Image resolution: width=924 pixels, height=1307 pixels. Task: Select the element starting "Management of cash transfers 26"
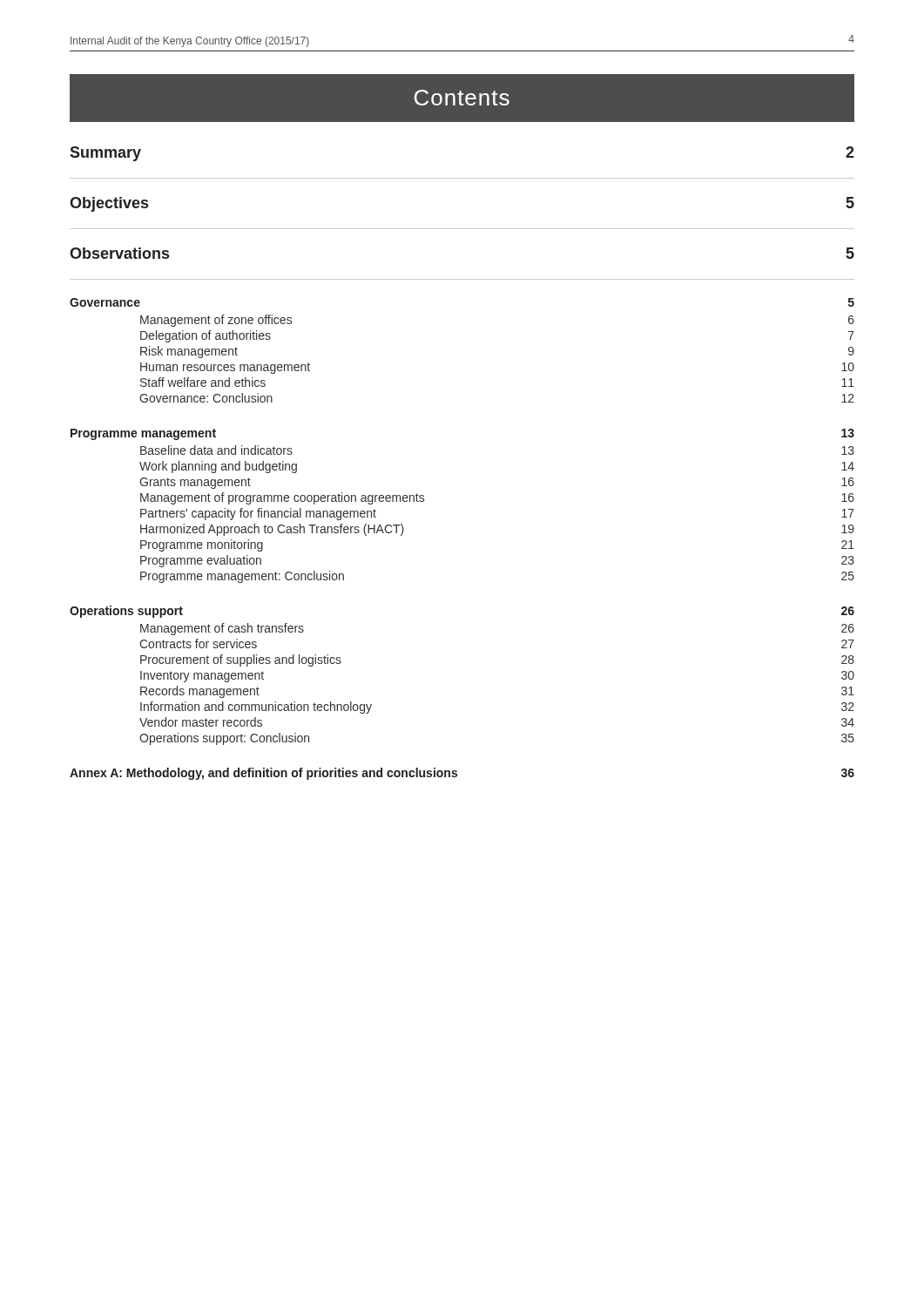(x=219, y=629)
